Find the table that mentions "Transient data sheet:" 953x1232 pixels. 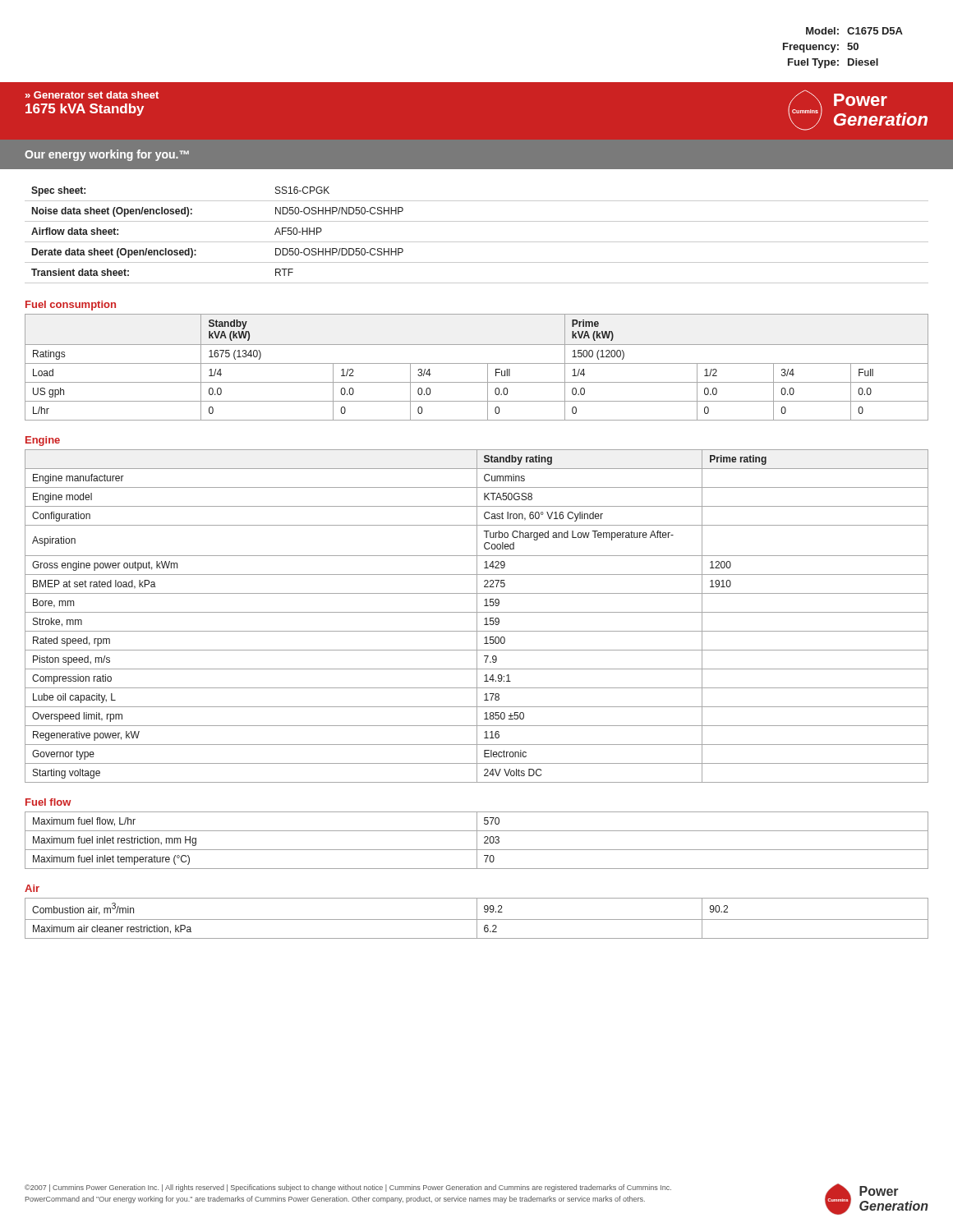(476, 232)
